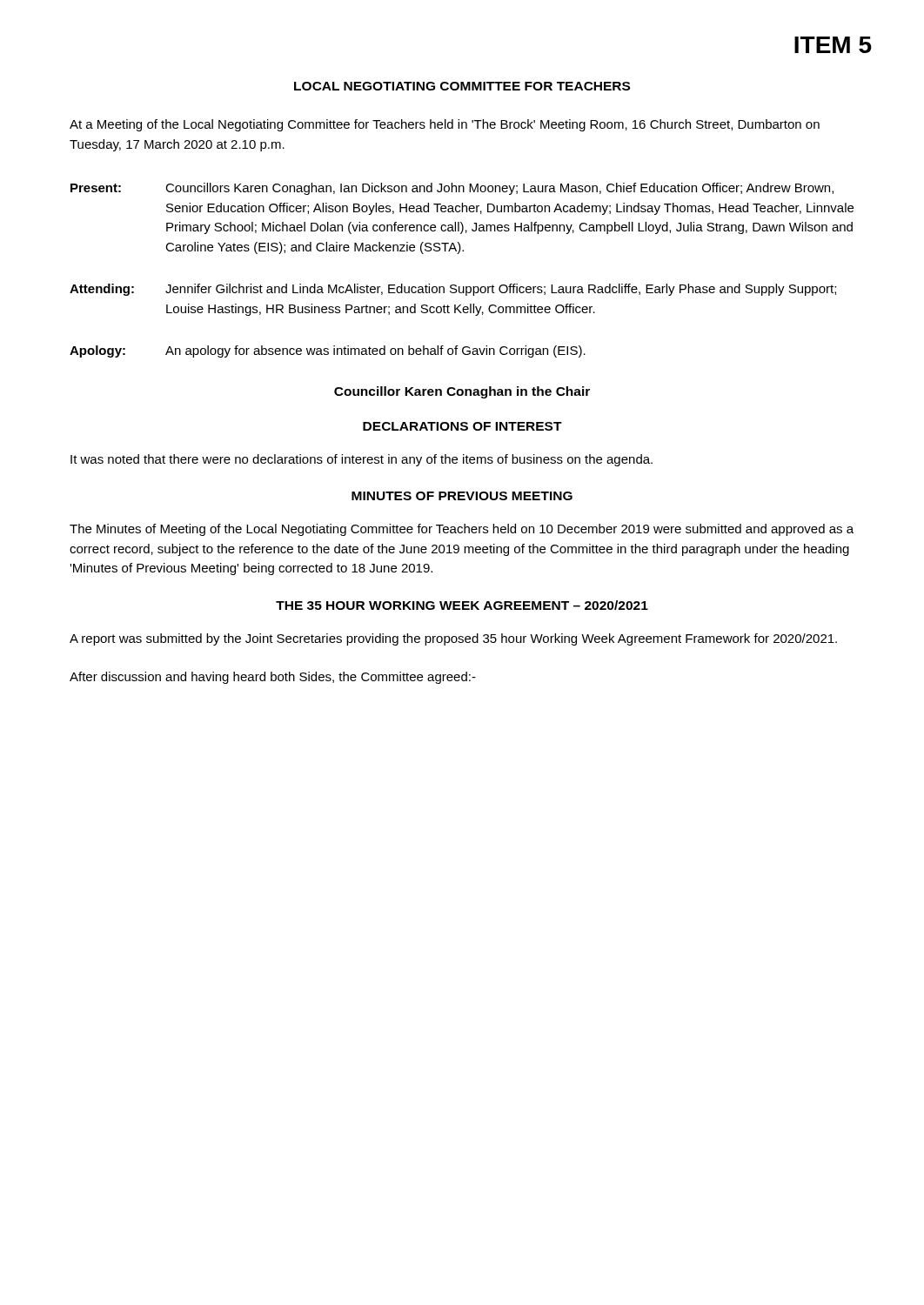
Task: Where is the passage that starts "A report was"?
Action: pyautogui.click(x=454, y=638)
